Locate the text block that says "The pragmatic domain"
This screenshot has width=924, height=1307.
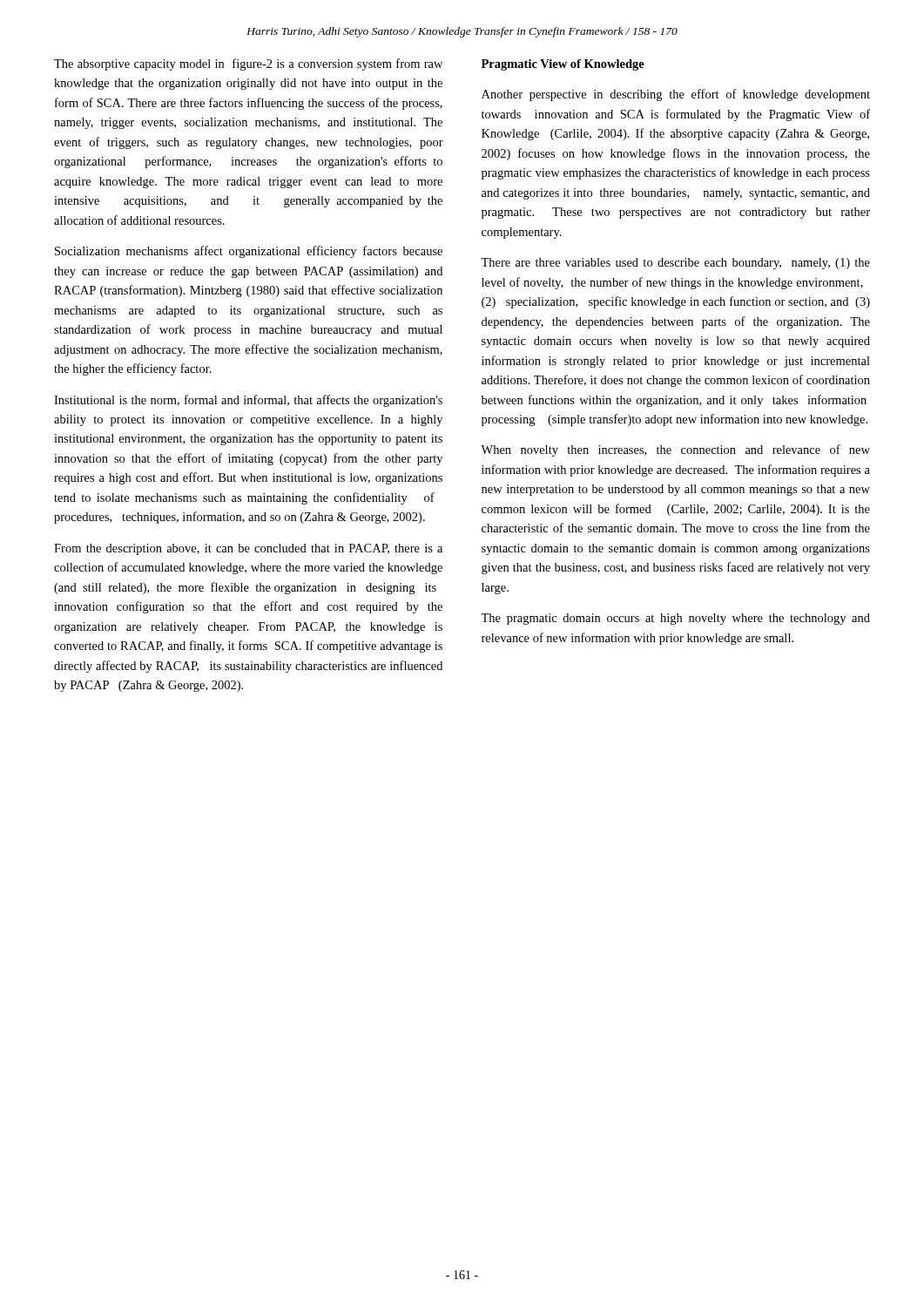pos(676,628)
